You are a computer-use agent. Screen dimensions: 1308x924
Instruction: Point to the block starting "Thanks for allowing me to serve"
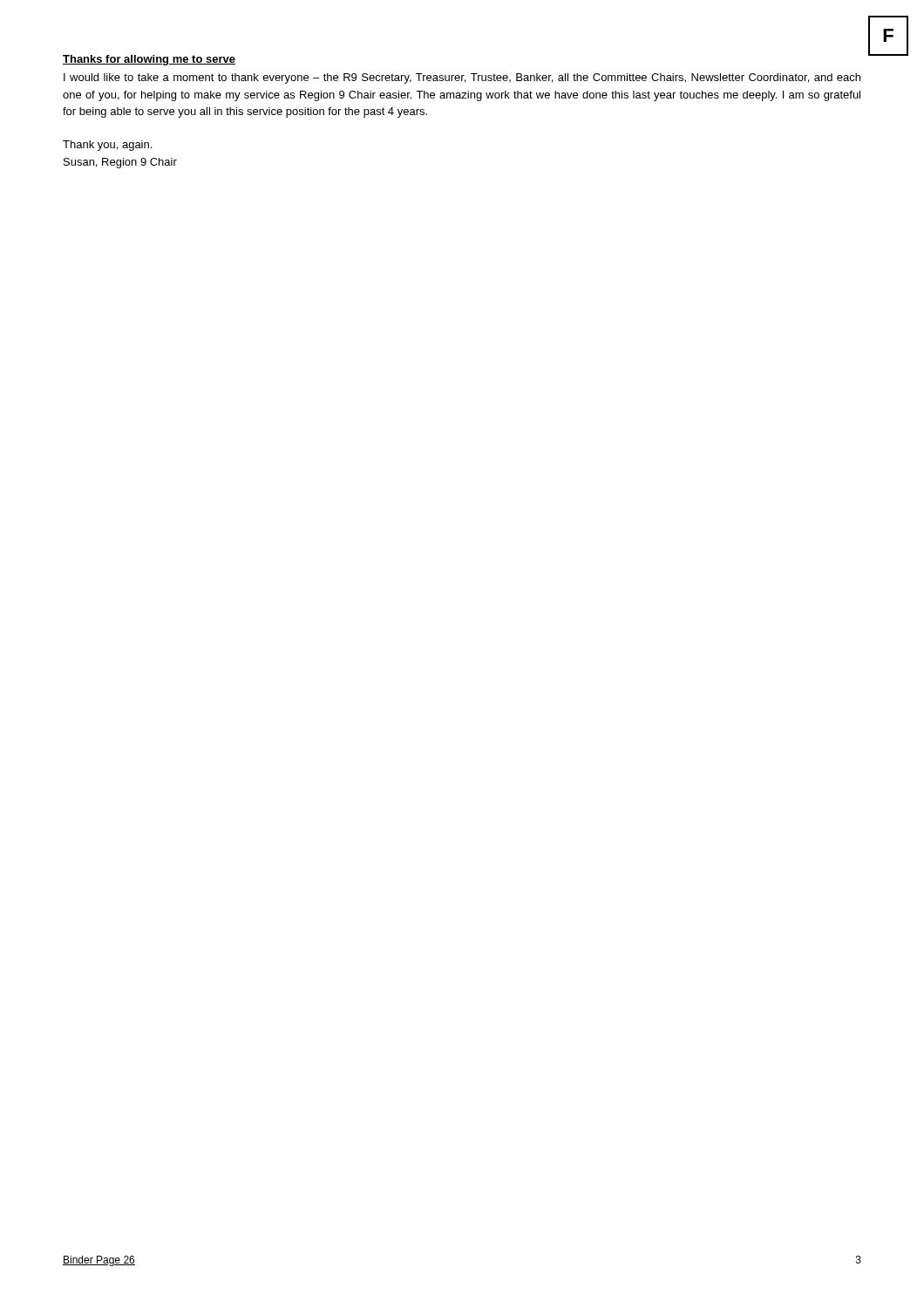click(x=149, y=59)
